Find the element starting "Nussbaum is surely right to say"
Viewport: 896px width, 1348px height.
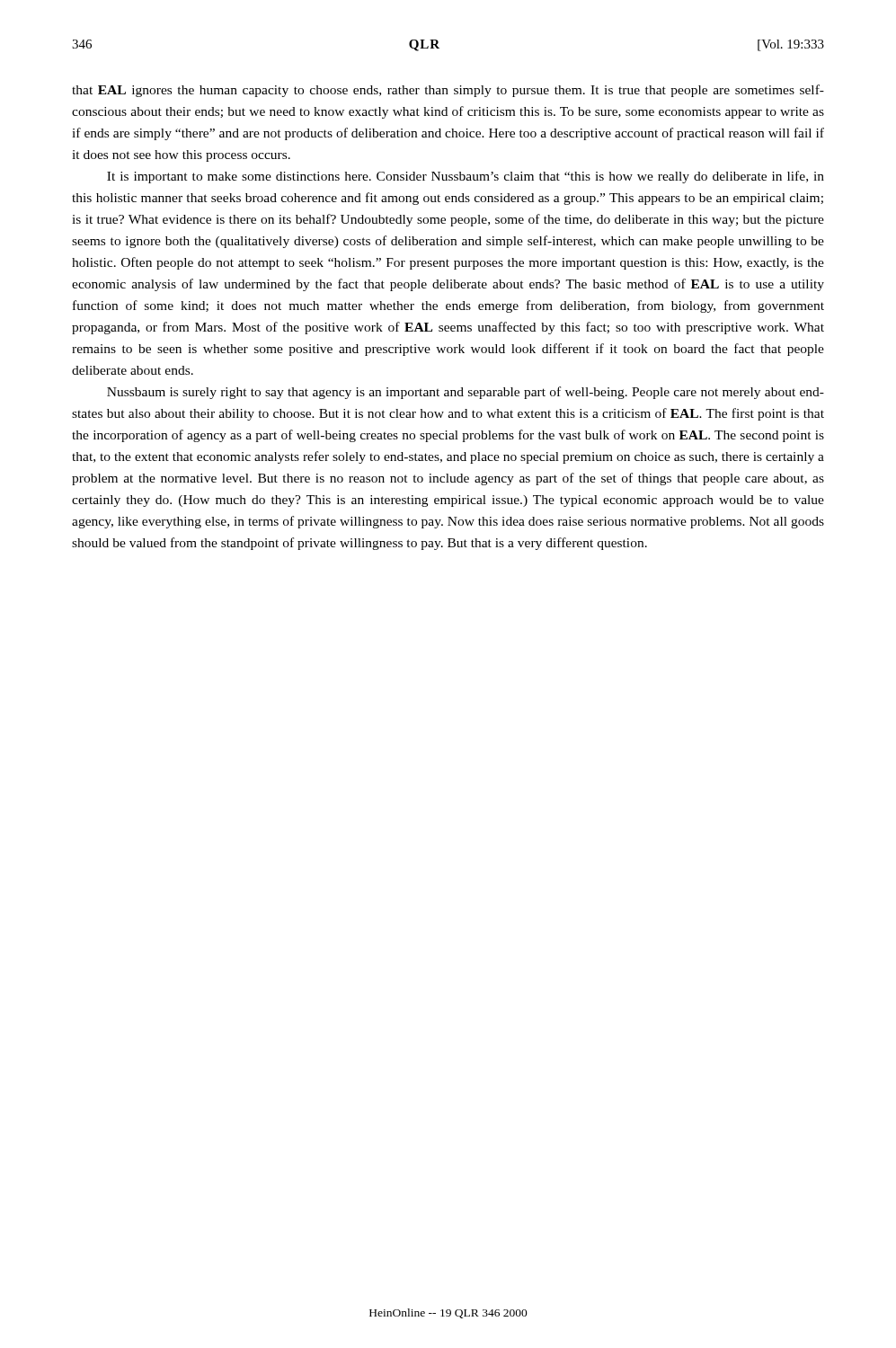[448, 468]
